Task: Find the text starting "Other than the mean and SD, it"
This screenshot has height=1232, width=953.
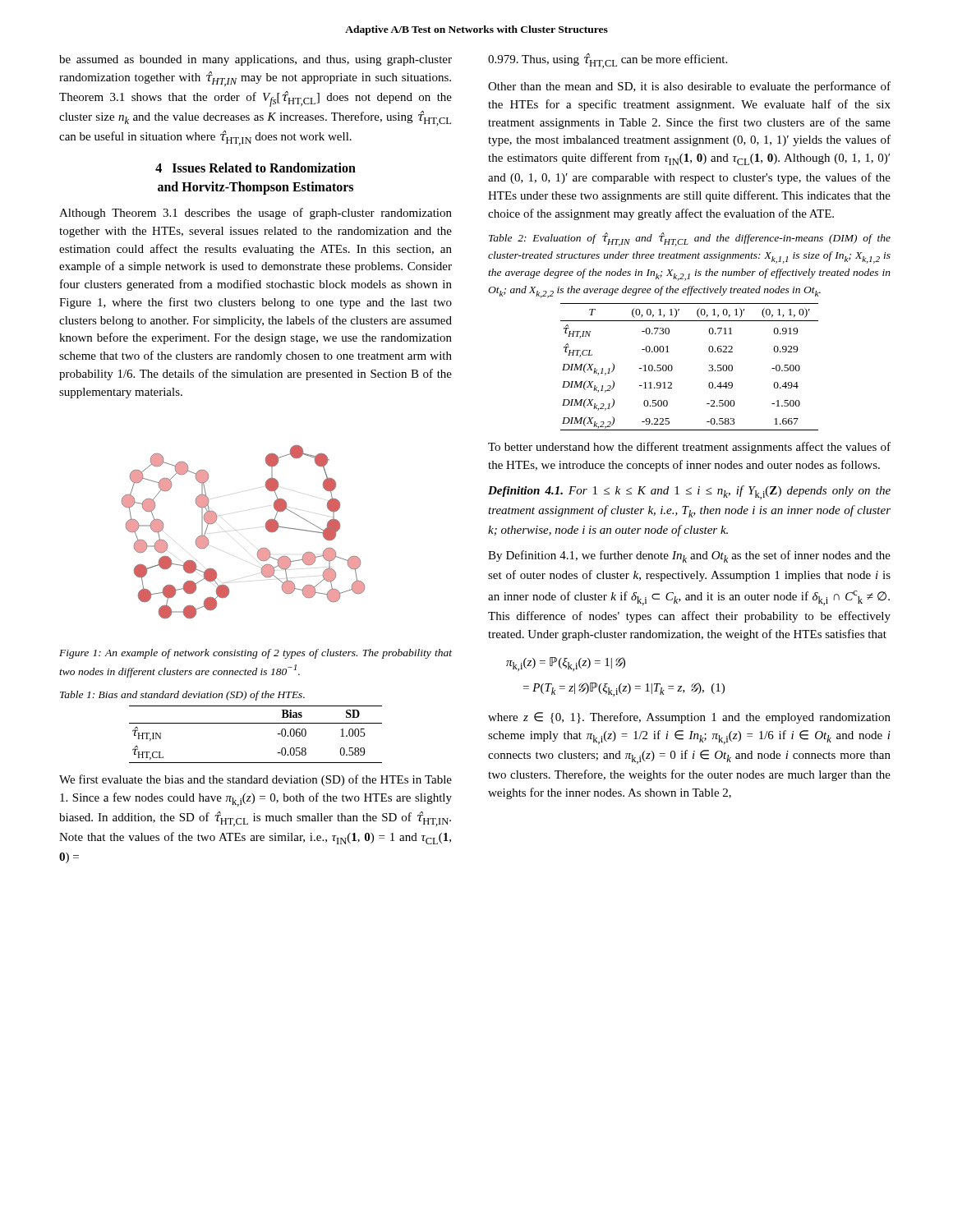Action: point(689,150)
